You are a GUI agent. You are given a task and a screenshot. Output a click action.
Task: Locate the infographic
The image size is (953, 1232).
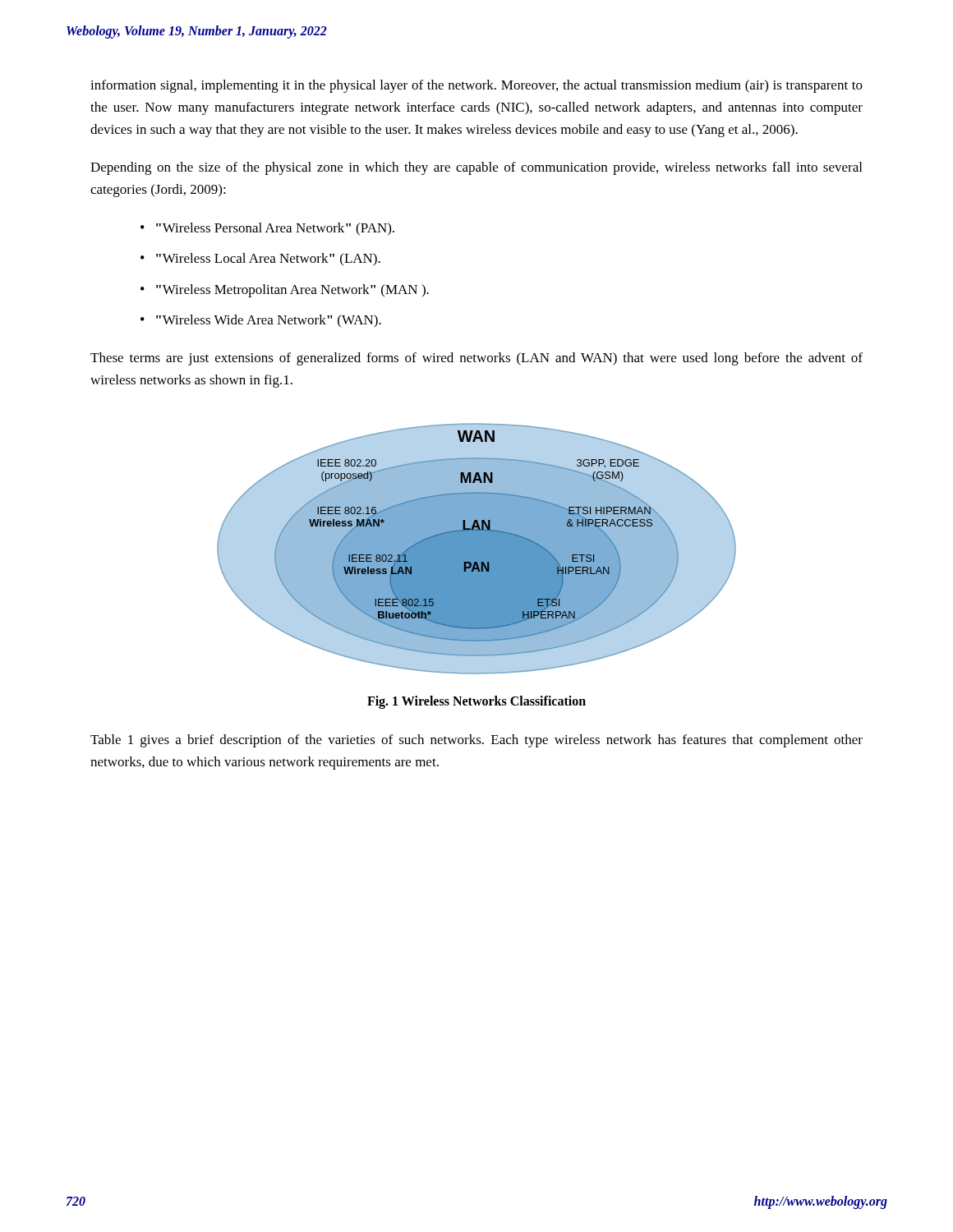click(476, 548)
